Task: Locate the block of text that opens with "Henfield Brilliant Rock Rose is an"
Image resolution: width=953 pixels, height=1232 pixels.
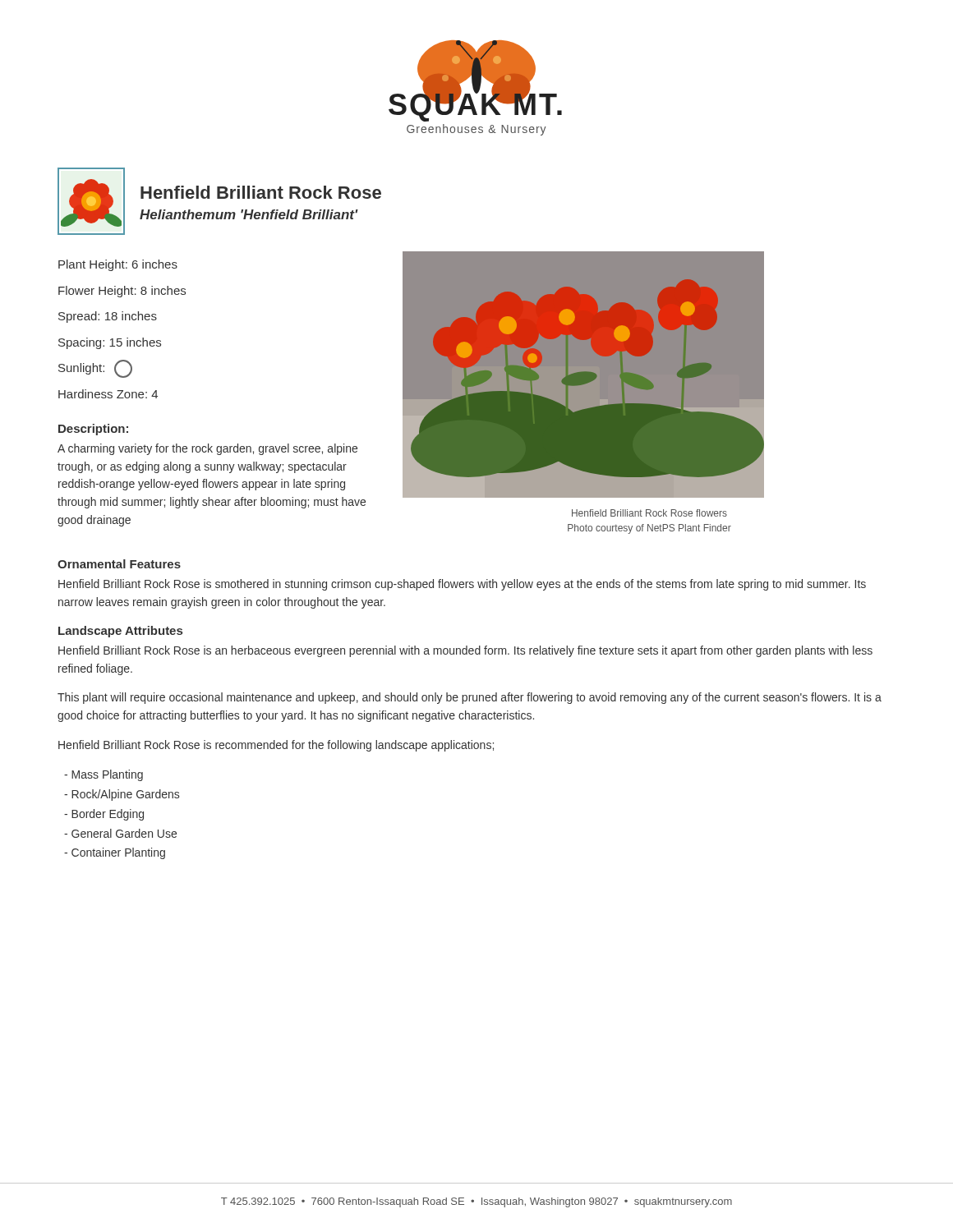Action: 465,659
